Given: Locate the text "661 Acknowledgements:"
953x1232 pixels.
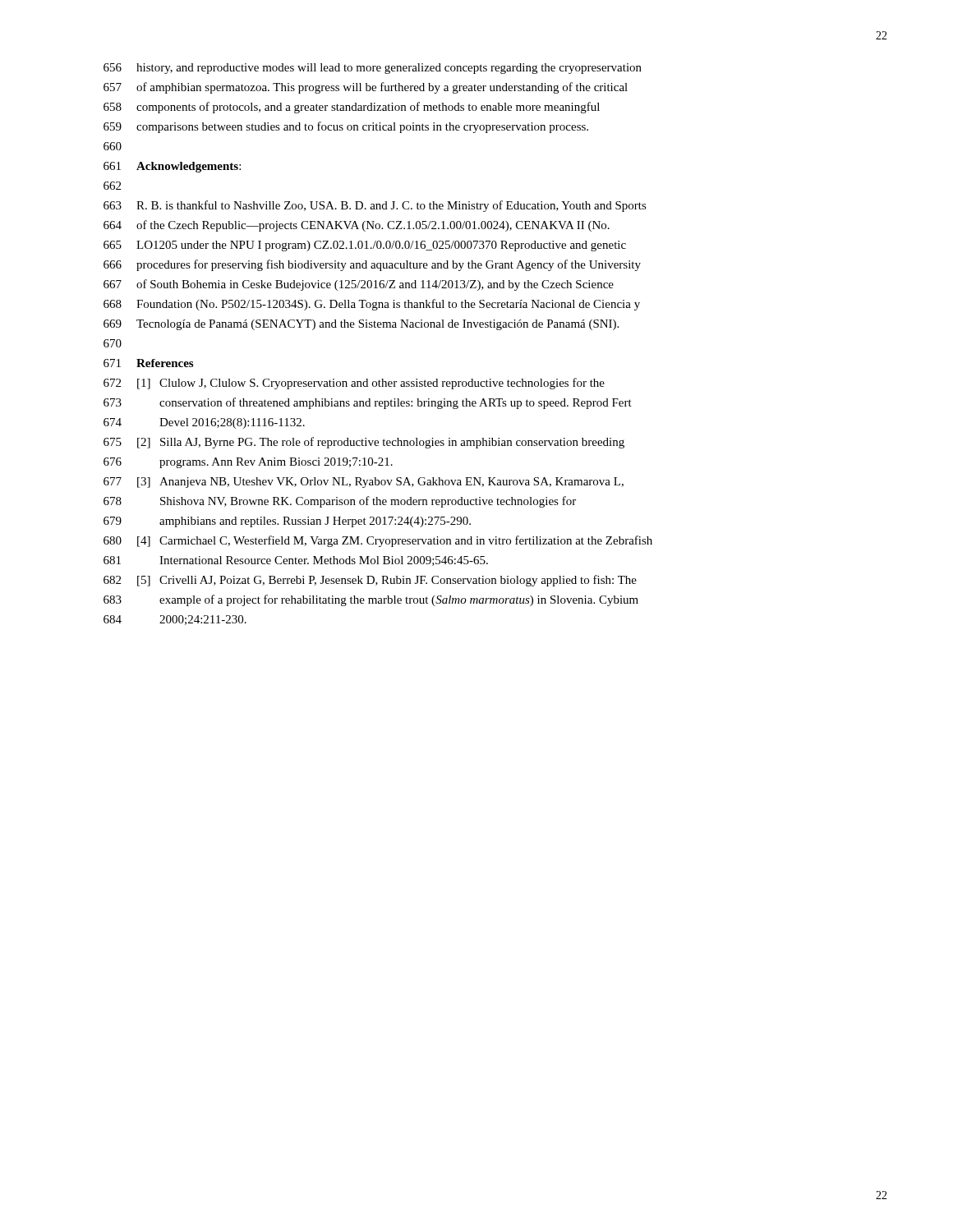Looking at the screenshot, I should point(172,167).
